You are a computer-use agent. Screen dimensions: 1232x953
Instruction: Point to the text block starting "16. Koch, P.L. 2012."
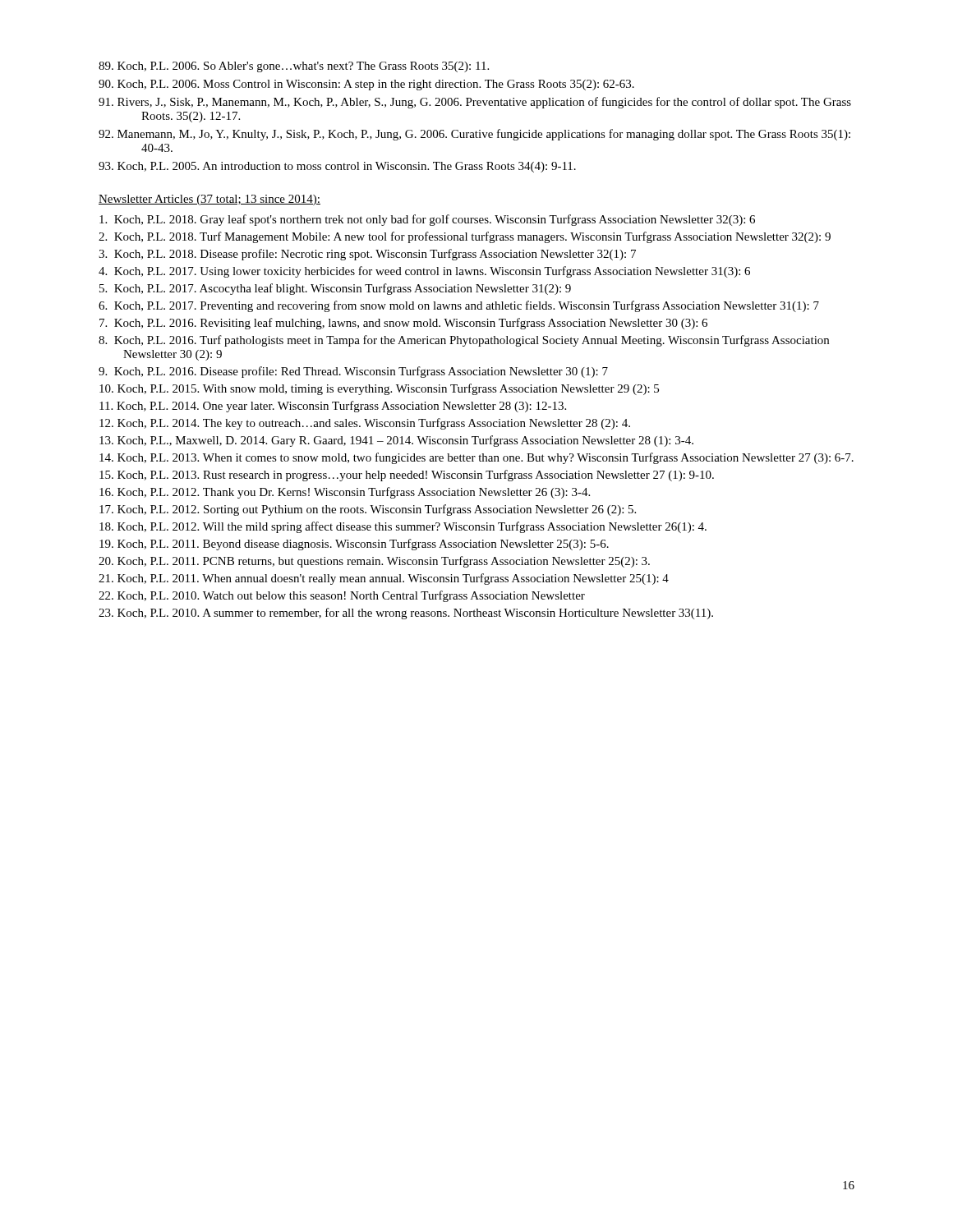coord(345,492)
